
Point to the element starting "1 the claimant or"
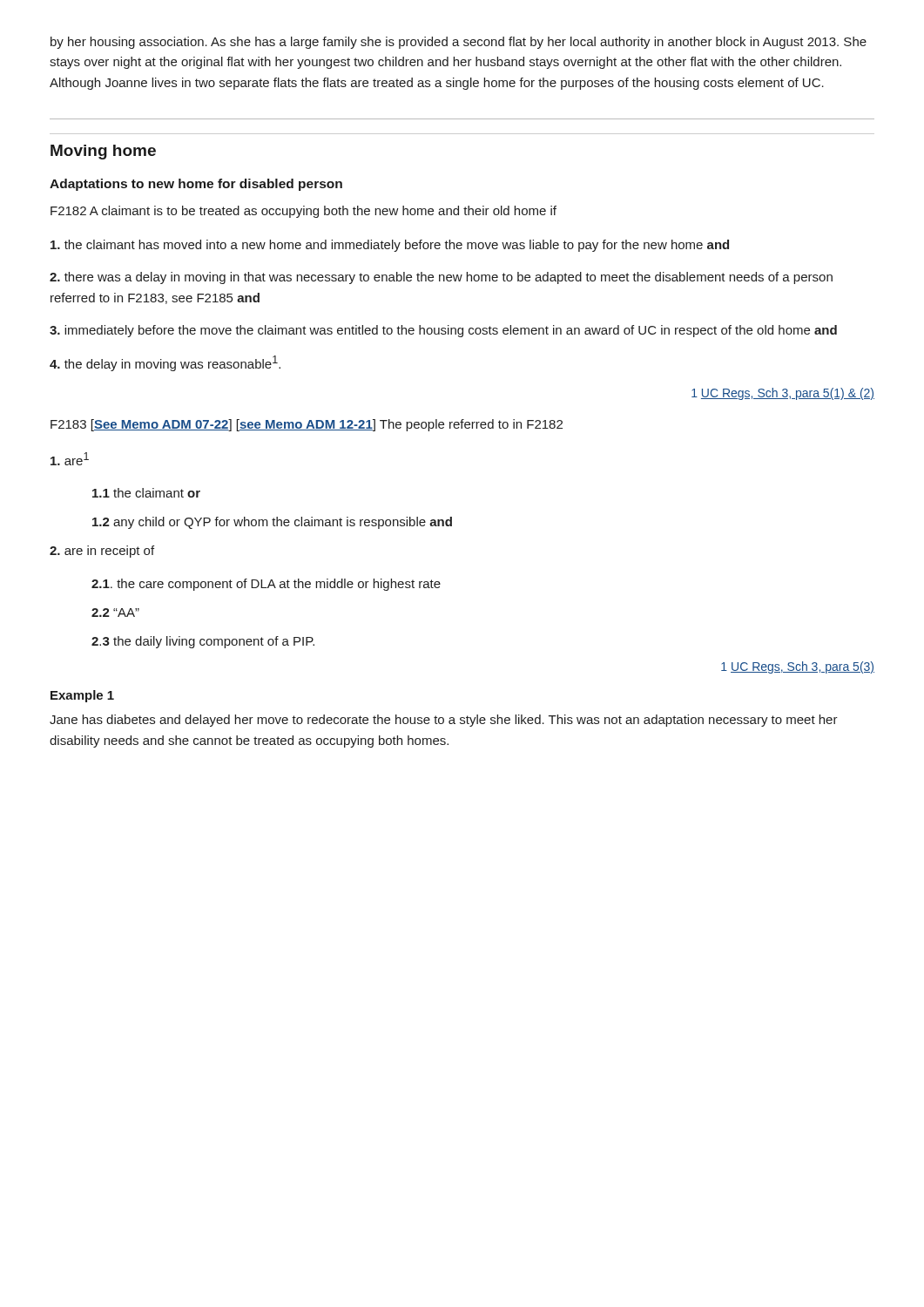(146, 493)
